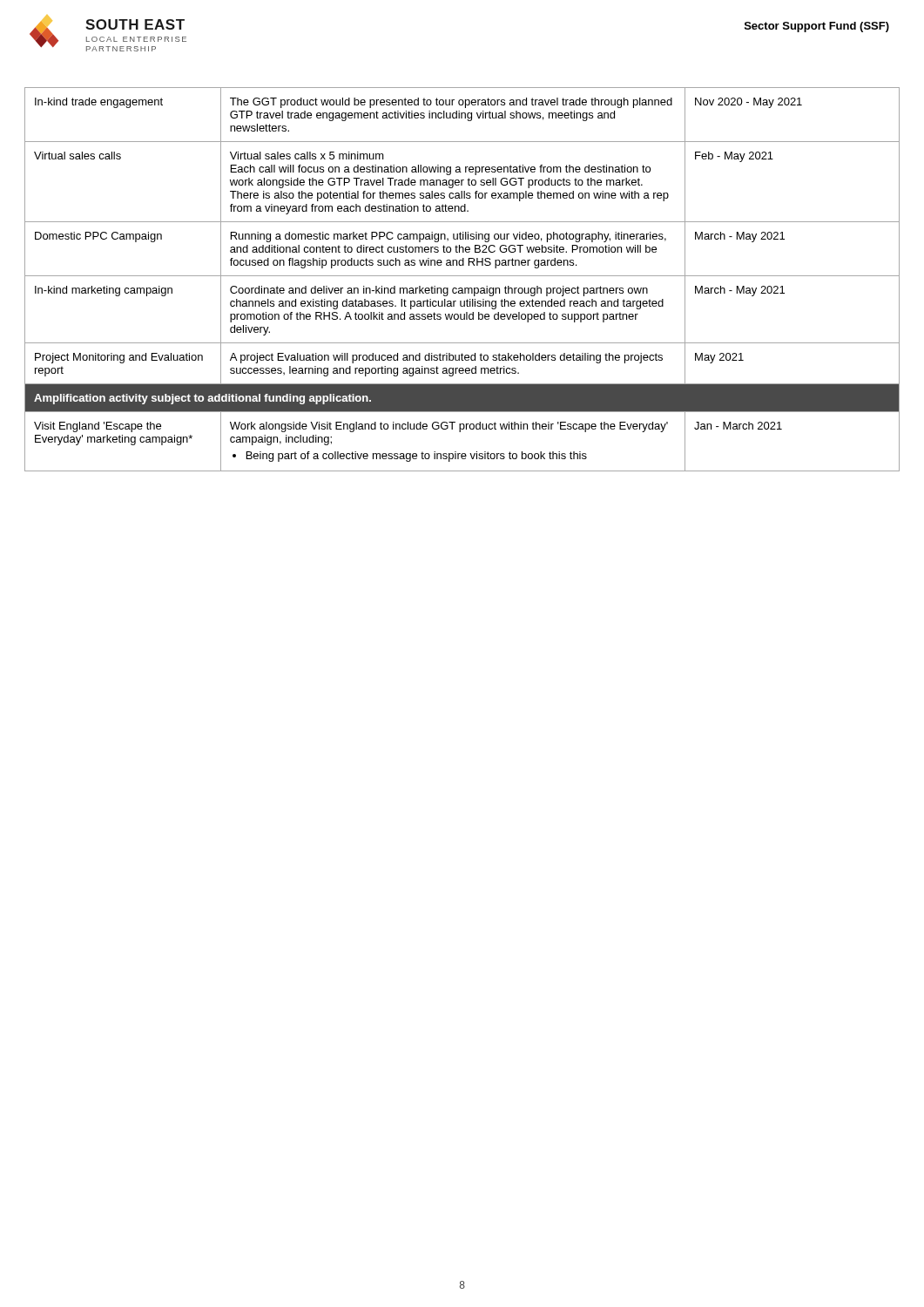Click on the logo

click(106, 35)
